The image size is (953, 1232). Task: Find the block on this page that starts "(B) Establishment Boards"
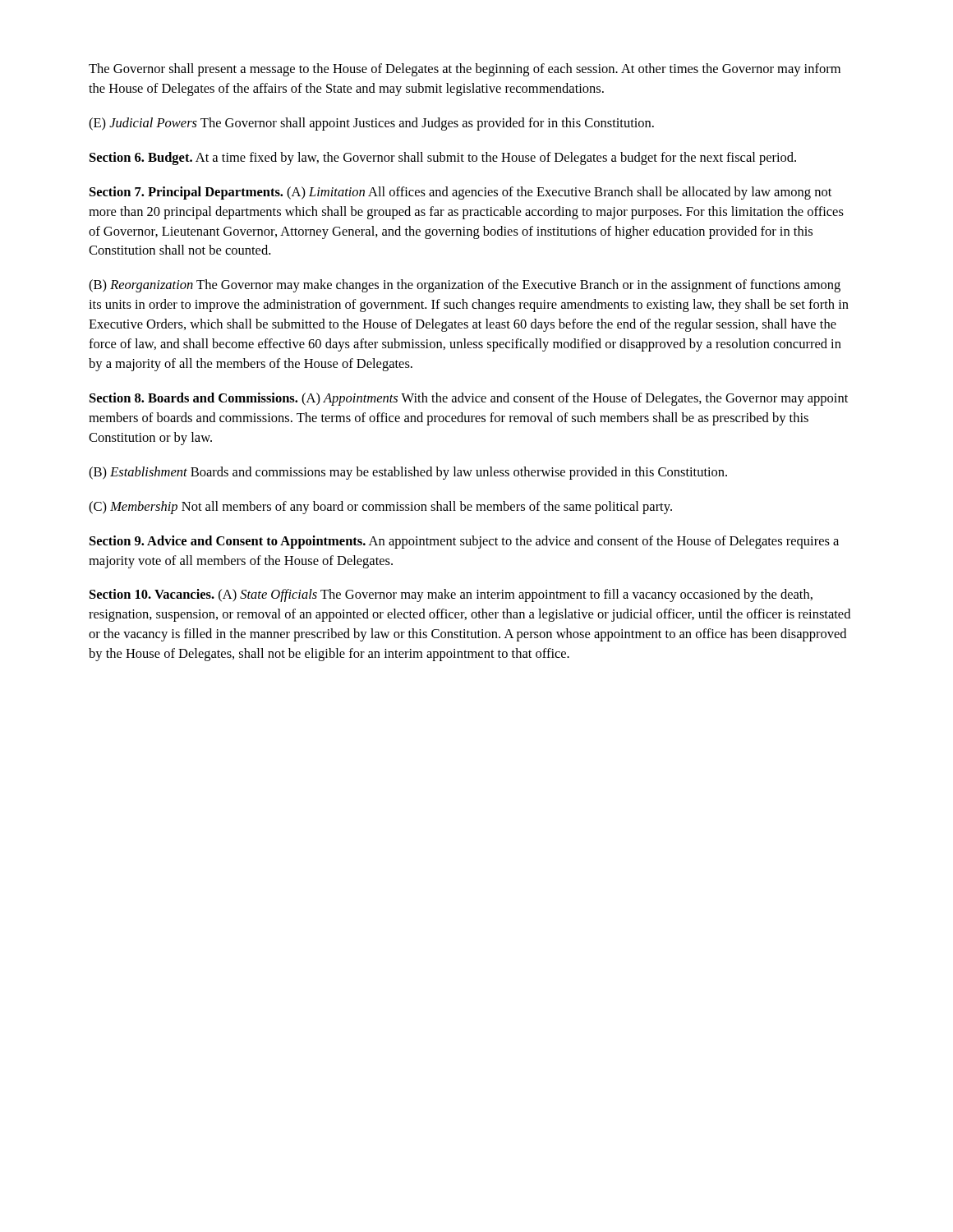tap(408, 472)
